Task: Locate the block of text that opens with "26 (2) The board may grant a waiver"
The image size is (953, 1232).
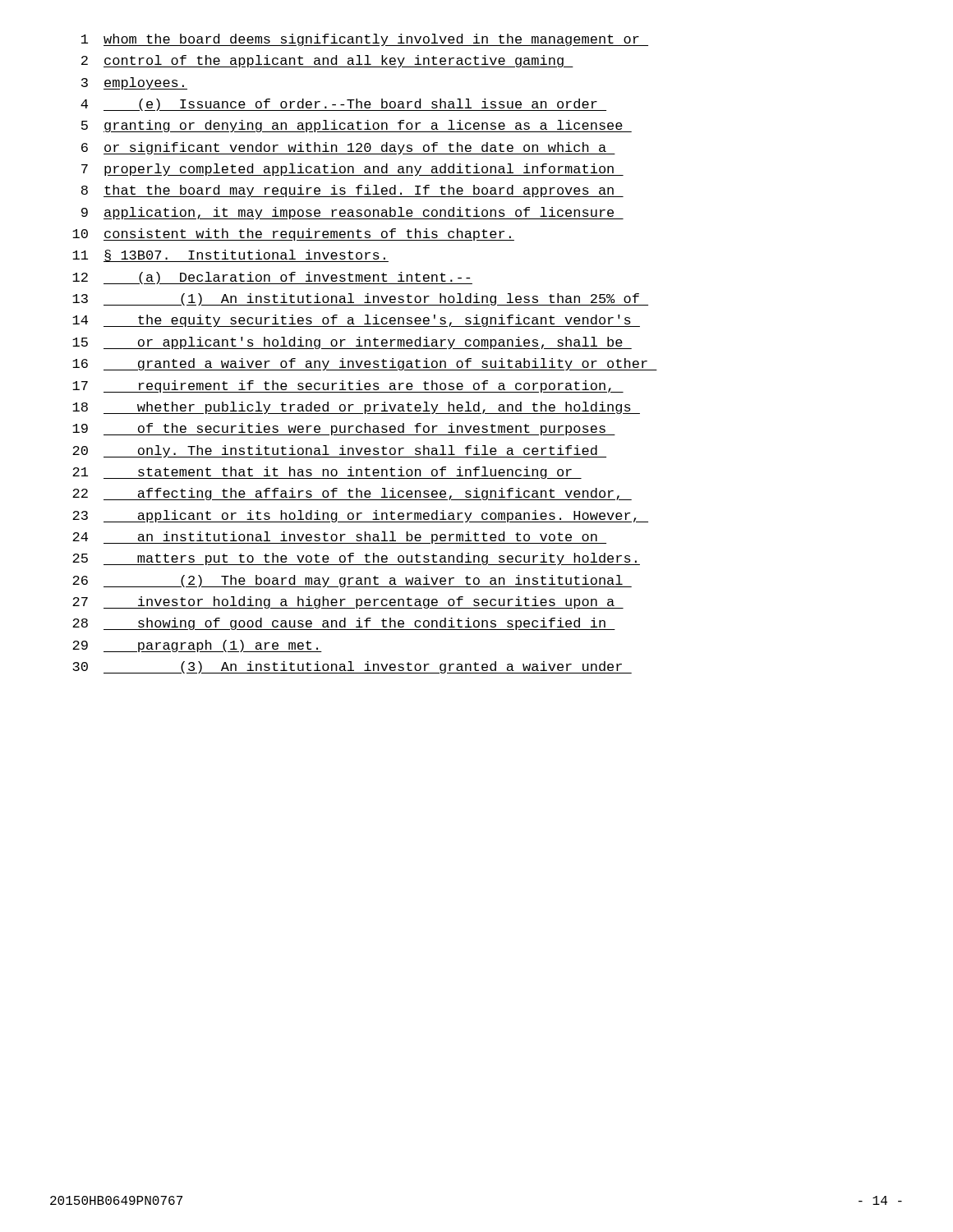Action: 340,581
